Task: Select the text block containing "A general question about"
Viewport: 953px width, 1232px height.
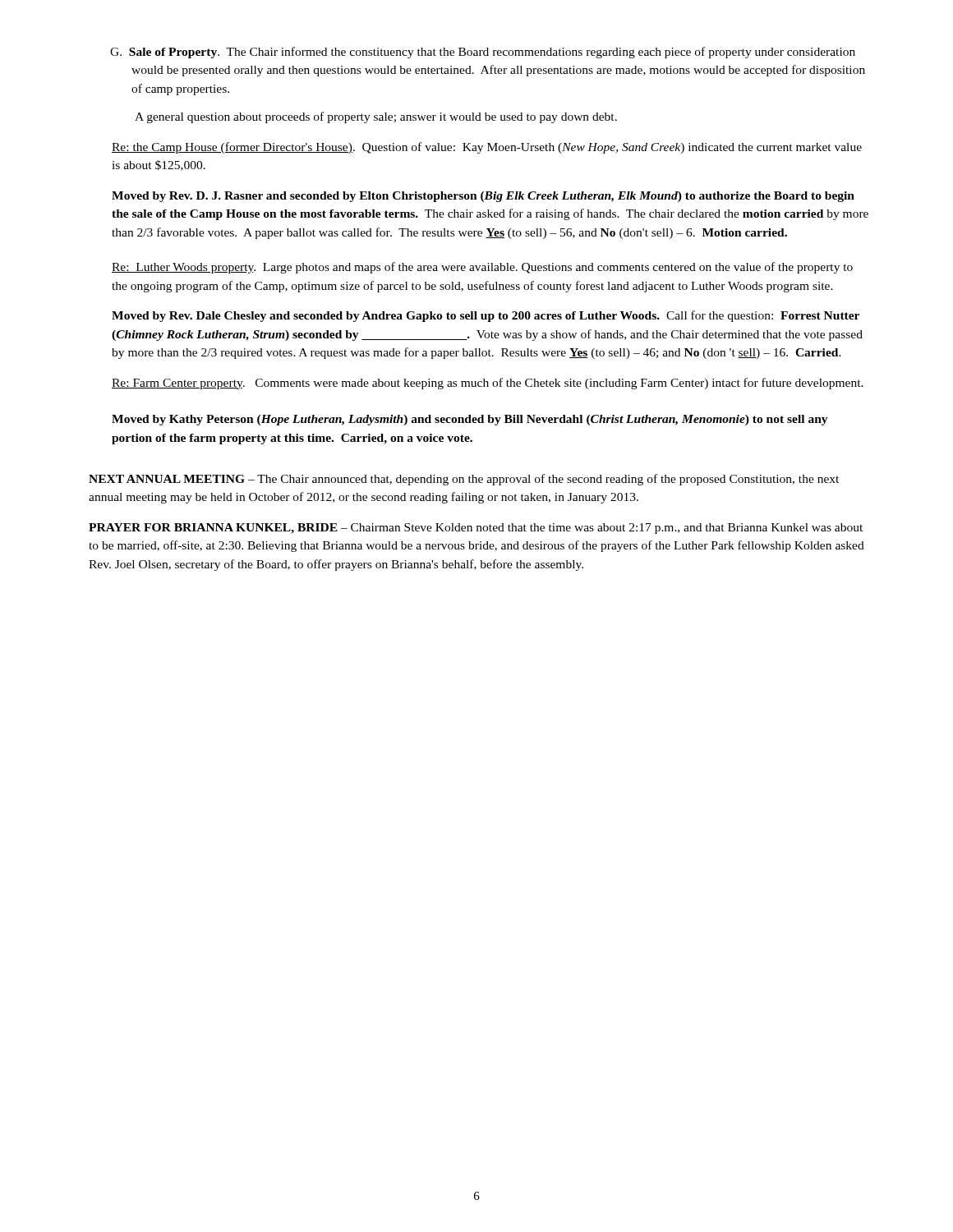Action: pyautogui.click(x=376, y=117)
